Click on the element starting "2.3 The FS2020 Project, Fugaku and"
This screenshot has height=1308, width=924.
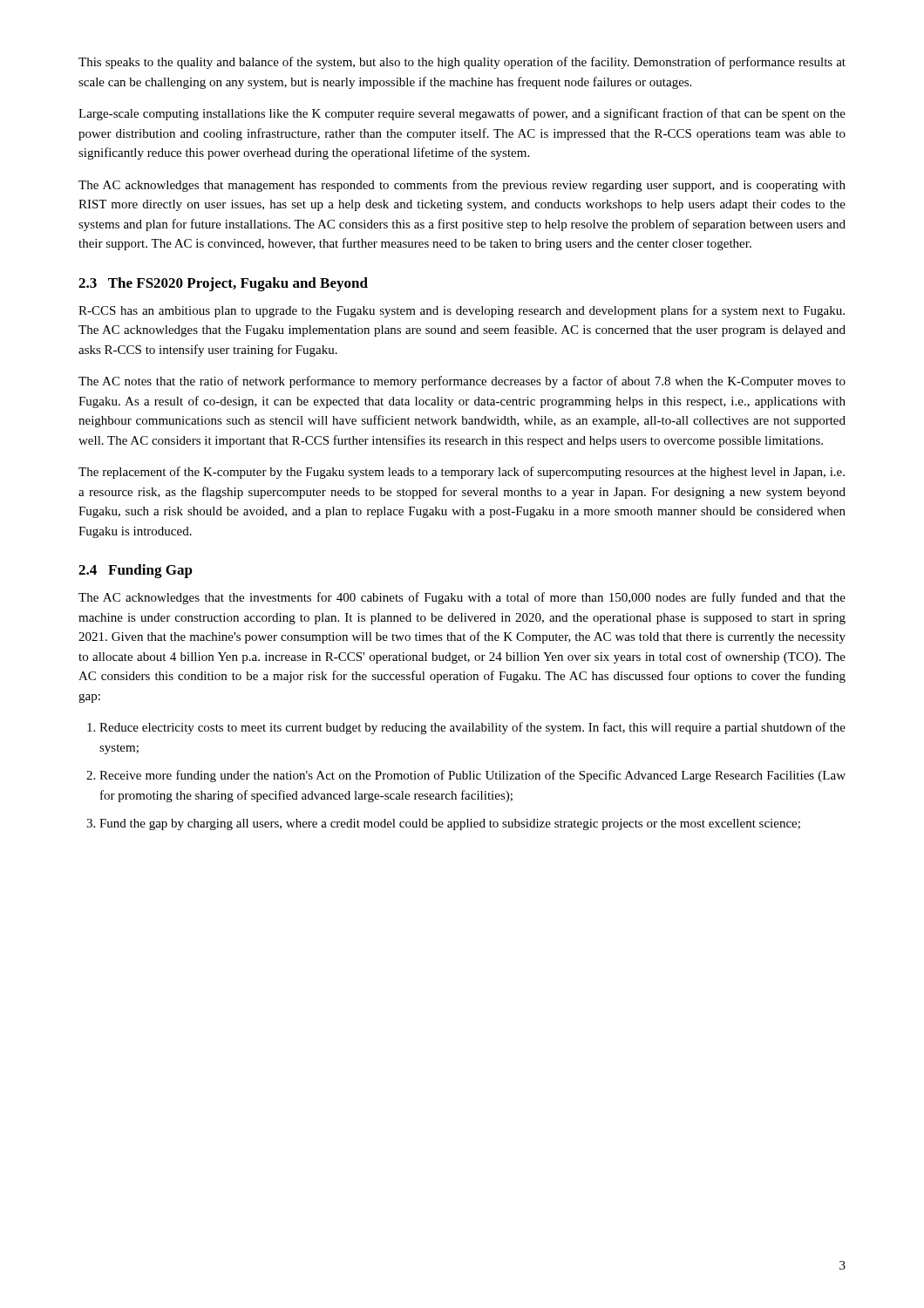(223, 284)
